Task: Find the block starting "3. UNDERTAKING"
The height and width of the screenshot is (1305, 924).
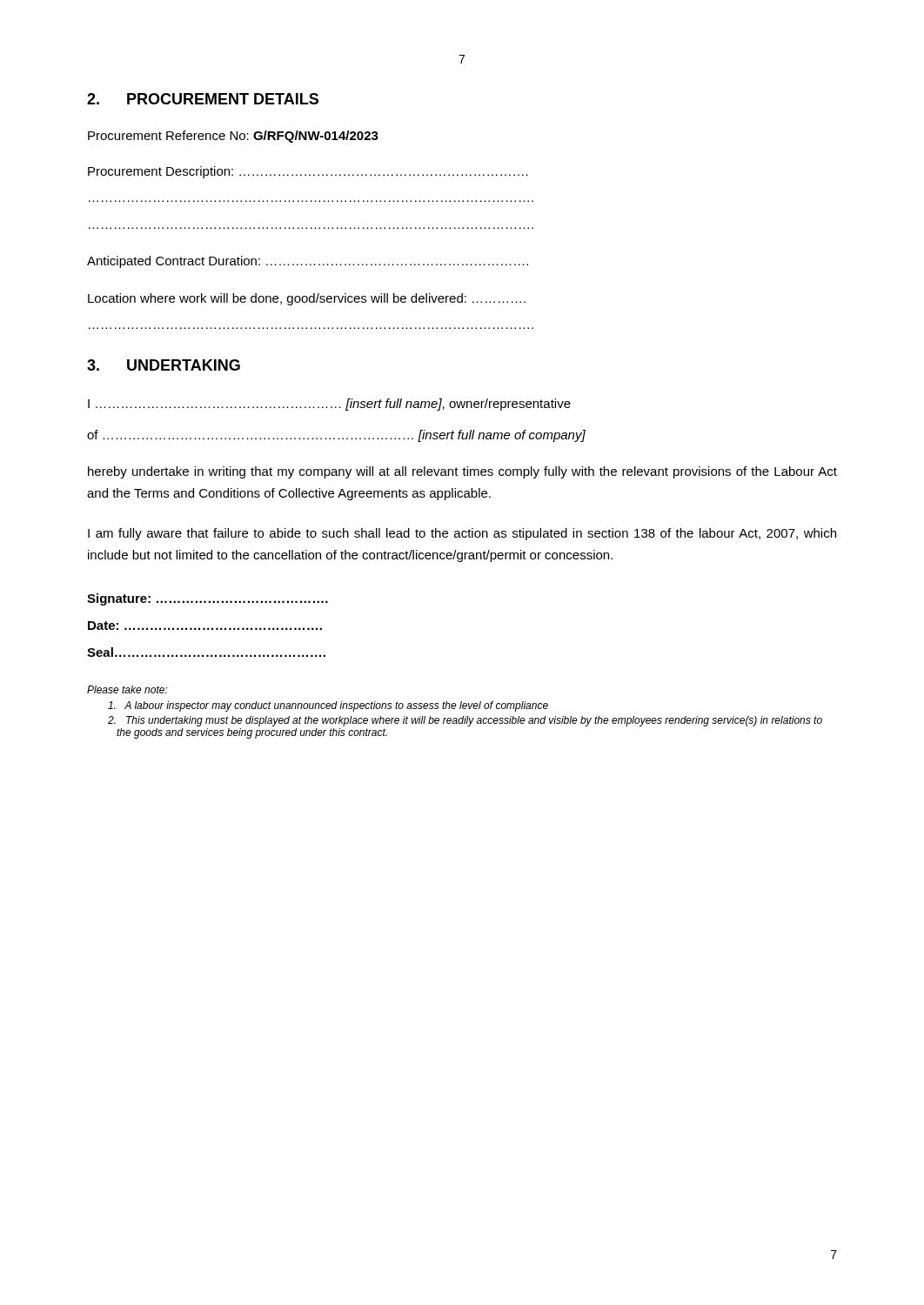Action: coord(164,365)
